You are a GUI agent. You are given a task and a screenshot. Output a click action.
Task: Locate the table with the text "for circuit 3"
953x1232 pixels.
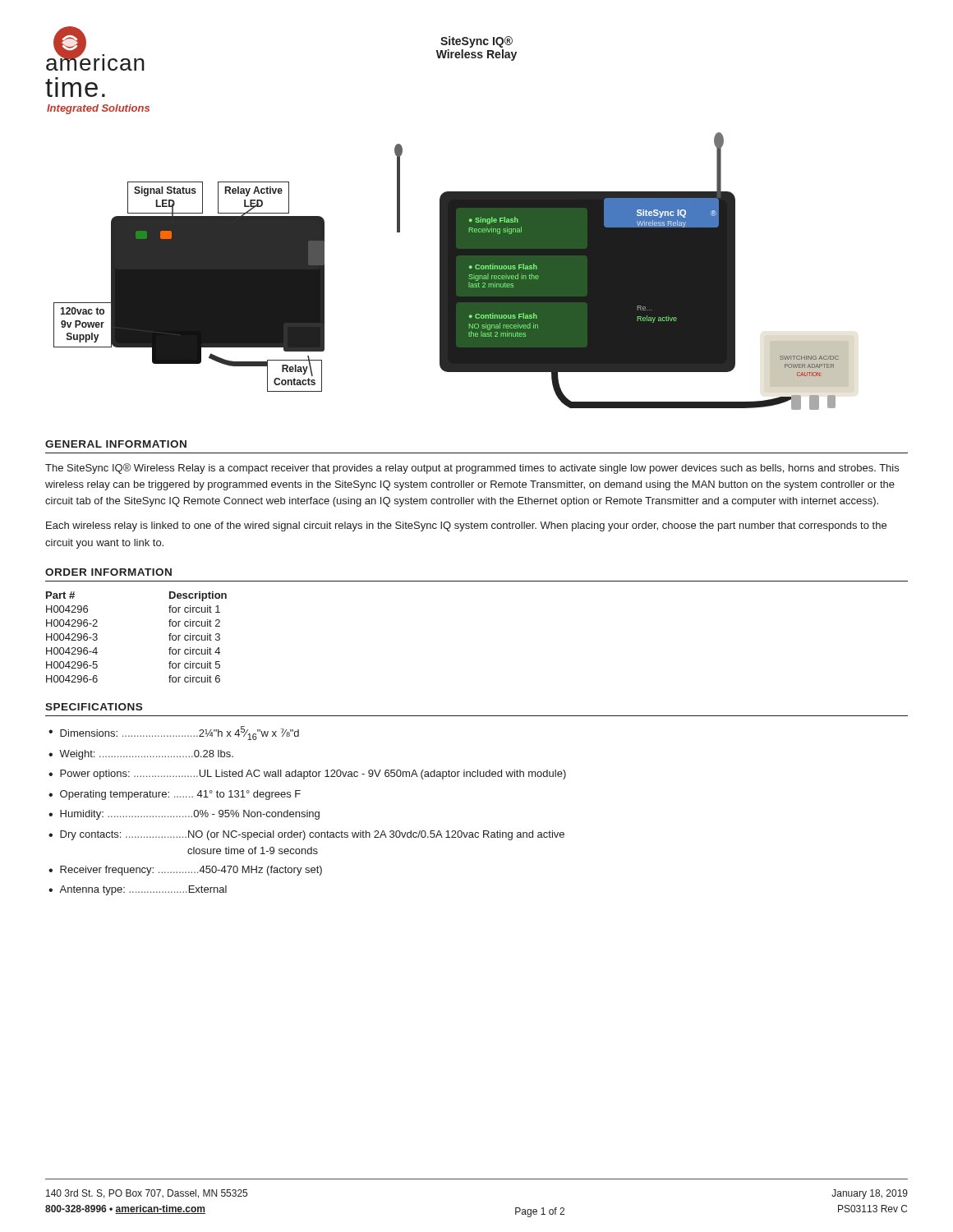coord(476,637)
